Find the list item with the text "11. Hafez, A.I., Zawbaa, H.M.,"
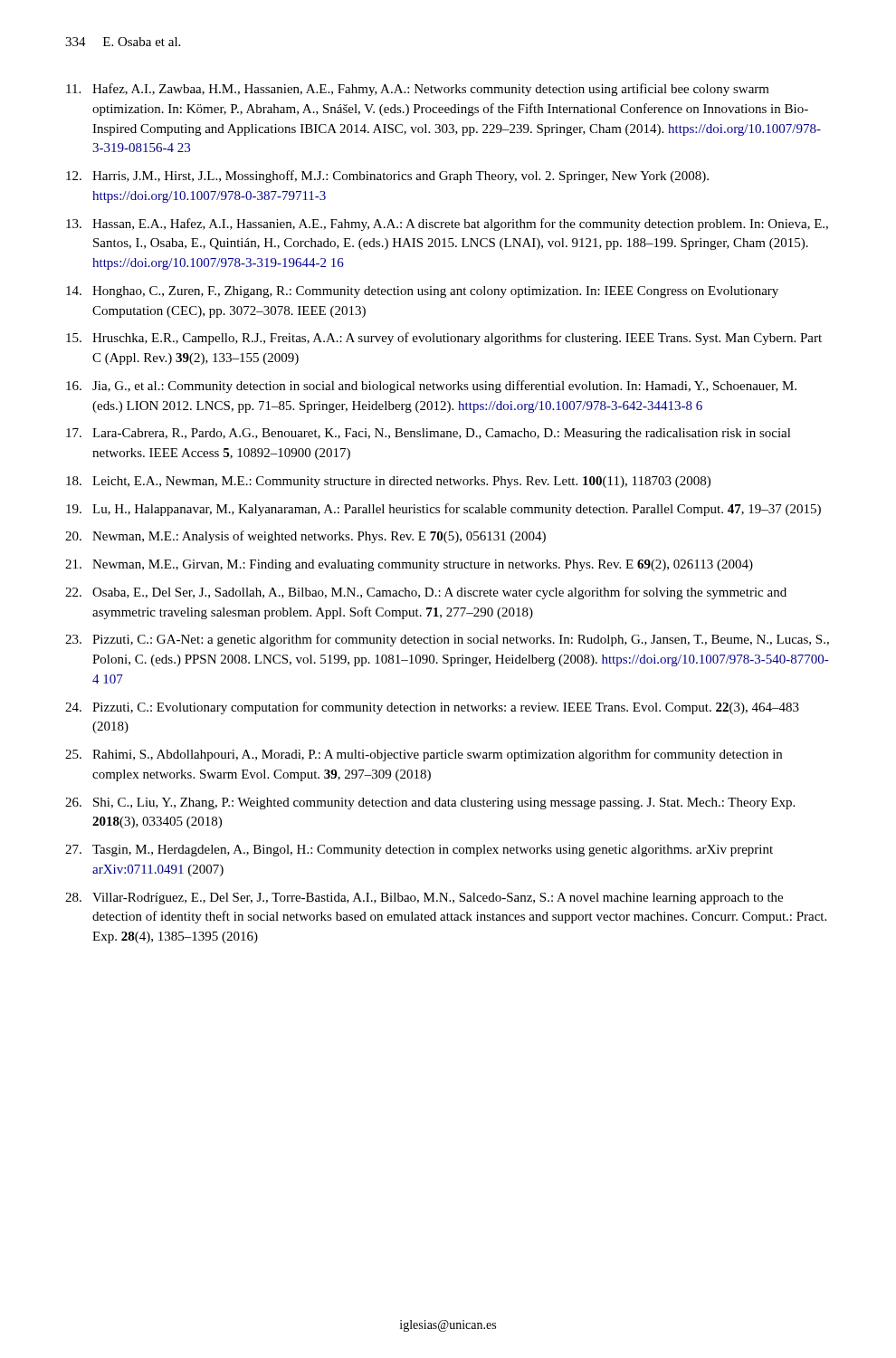 [448, 119]
